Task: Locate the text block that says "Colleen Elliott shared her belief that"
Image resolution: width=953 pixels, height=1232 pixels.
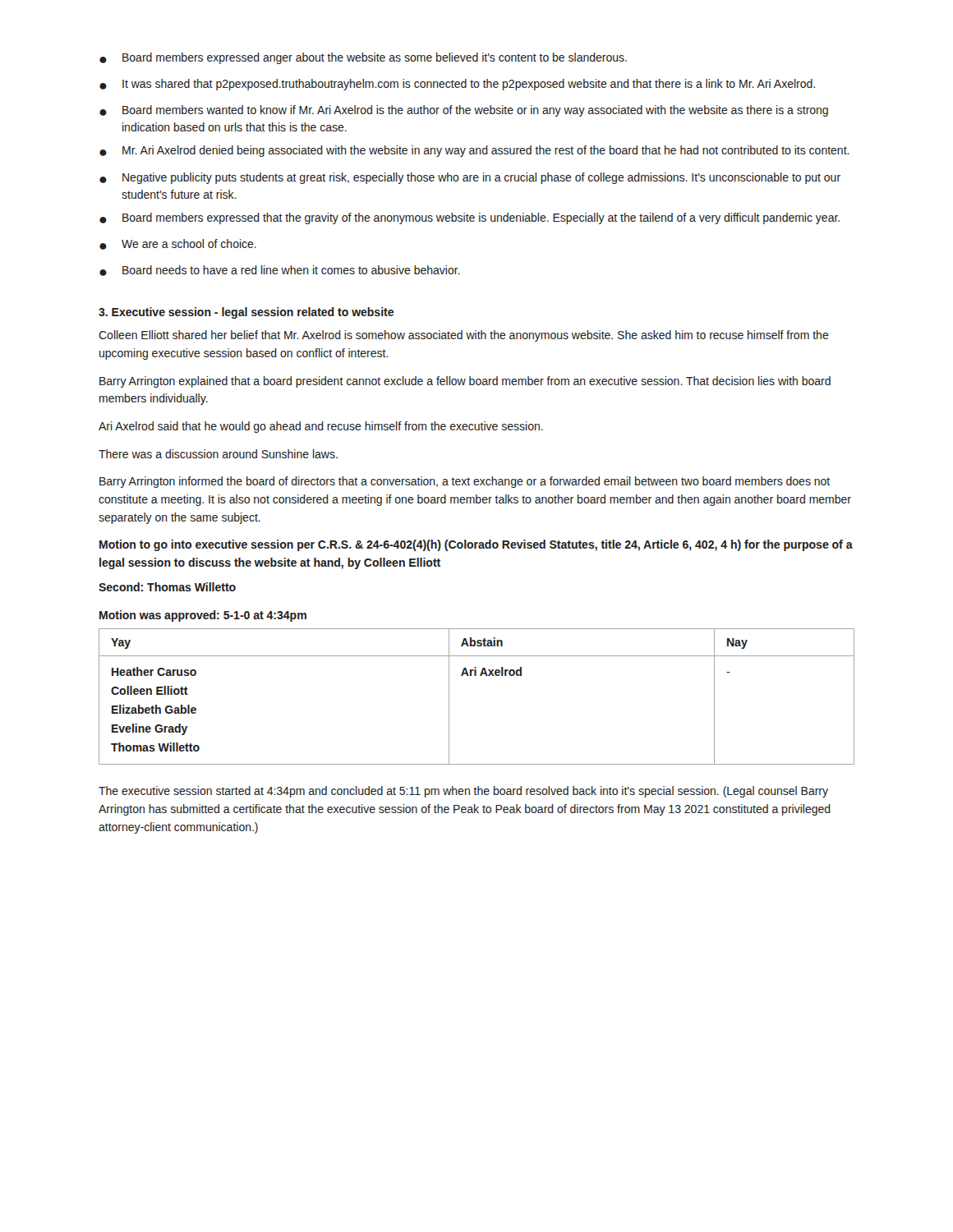Action: pos(464,344)
